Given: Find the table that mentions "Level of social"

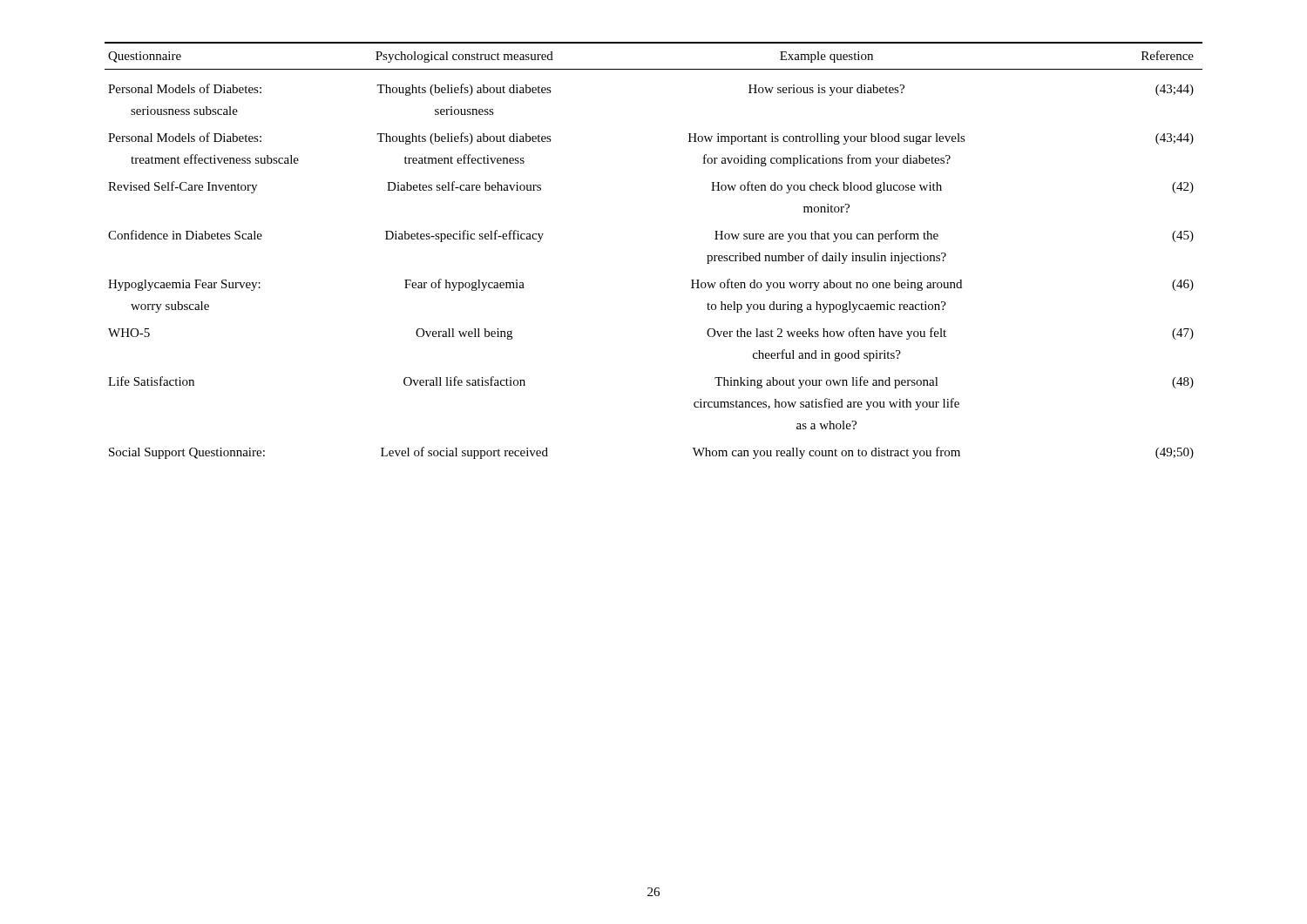Looking at the screenshot, I should click(654, 253).
